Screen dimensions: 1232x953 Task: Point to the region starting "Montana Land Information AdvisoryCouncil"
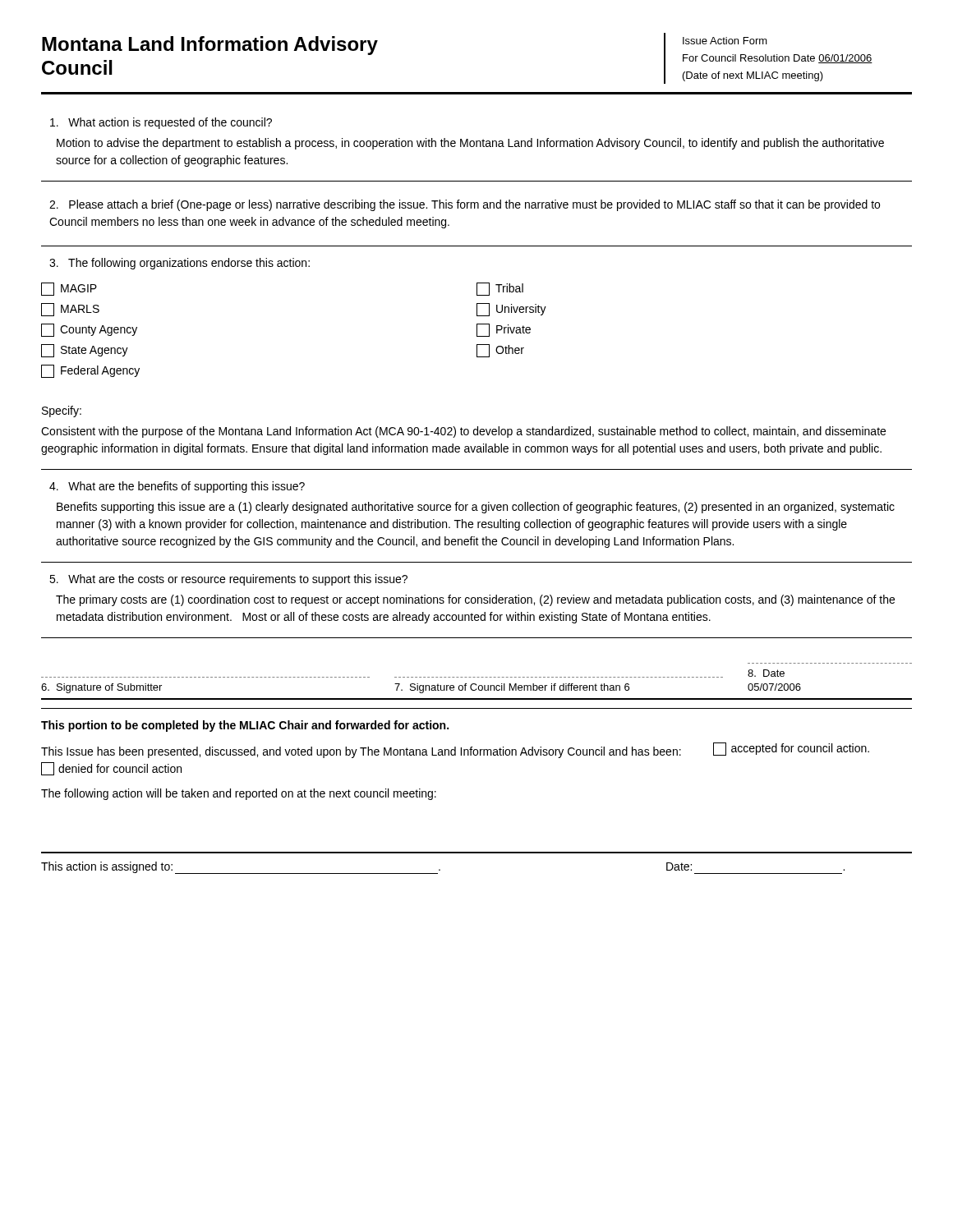[x=344, y=57]
